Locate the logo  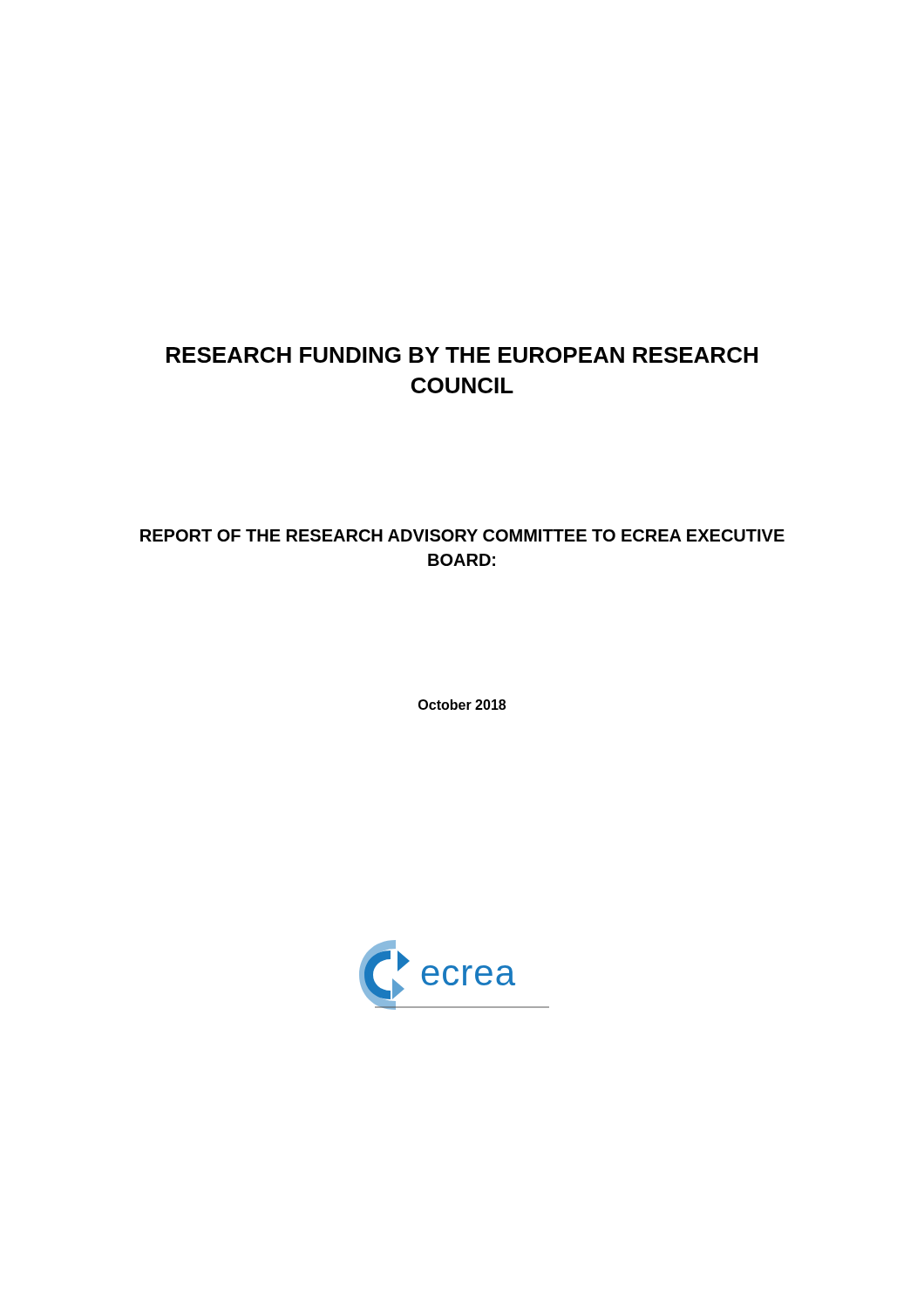(x=462, y=965)
